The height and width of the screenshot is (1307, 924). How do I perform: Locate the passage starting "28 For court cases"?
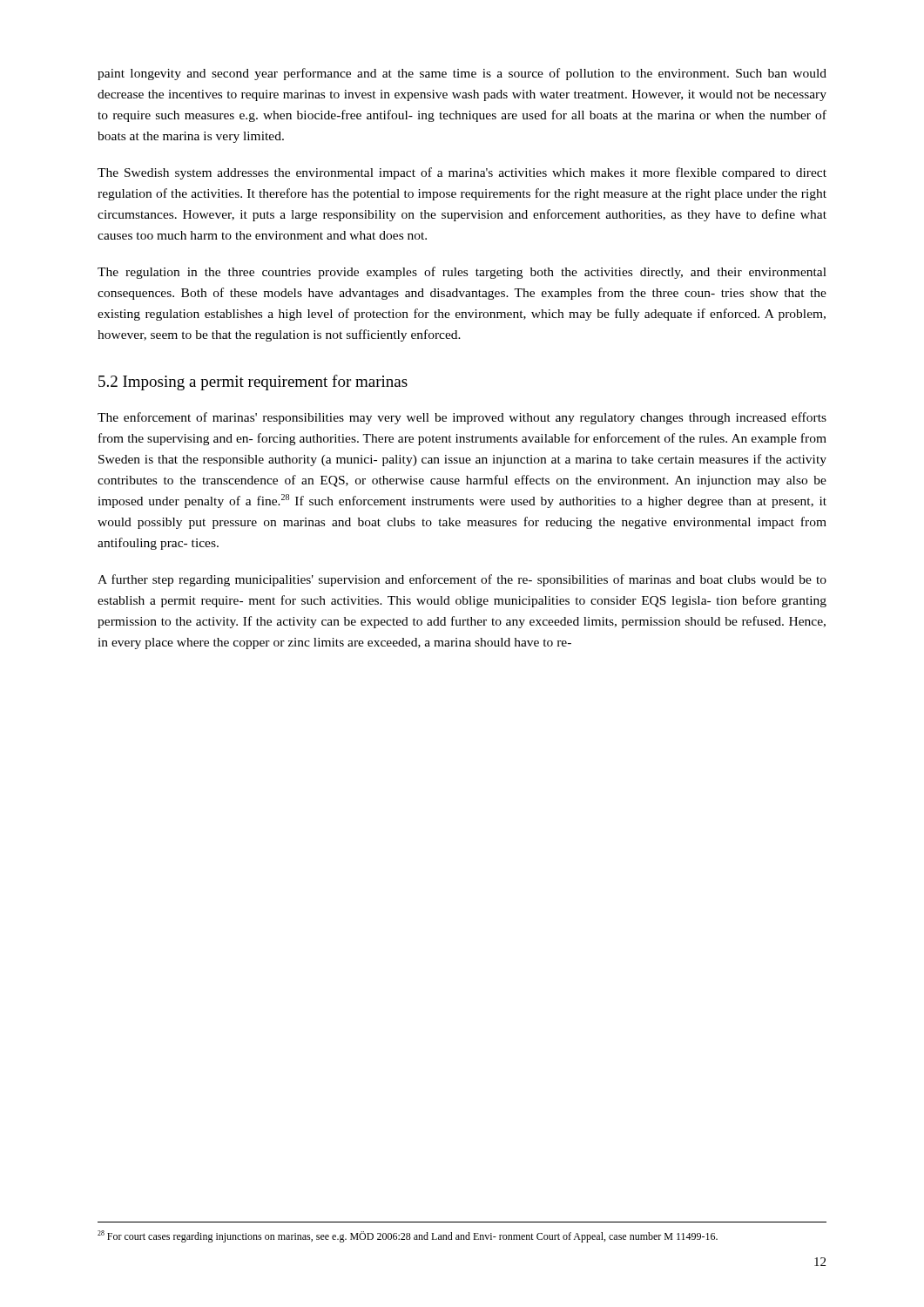tap(408, 1236)
